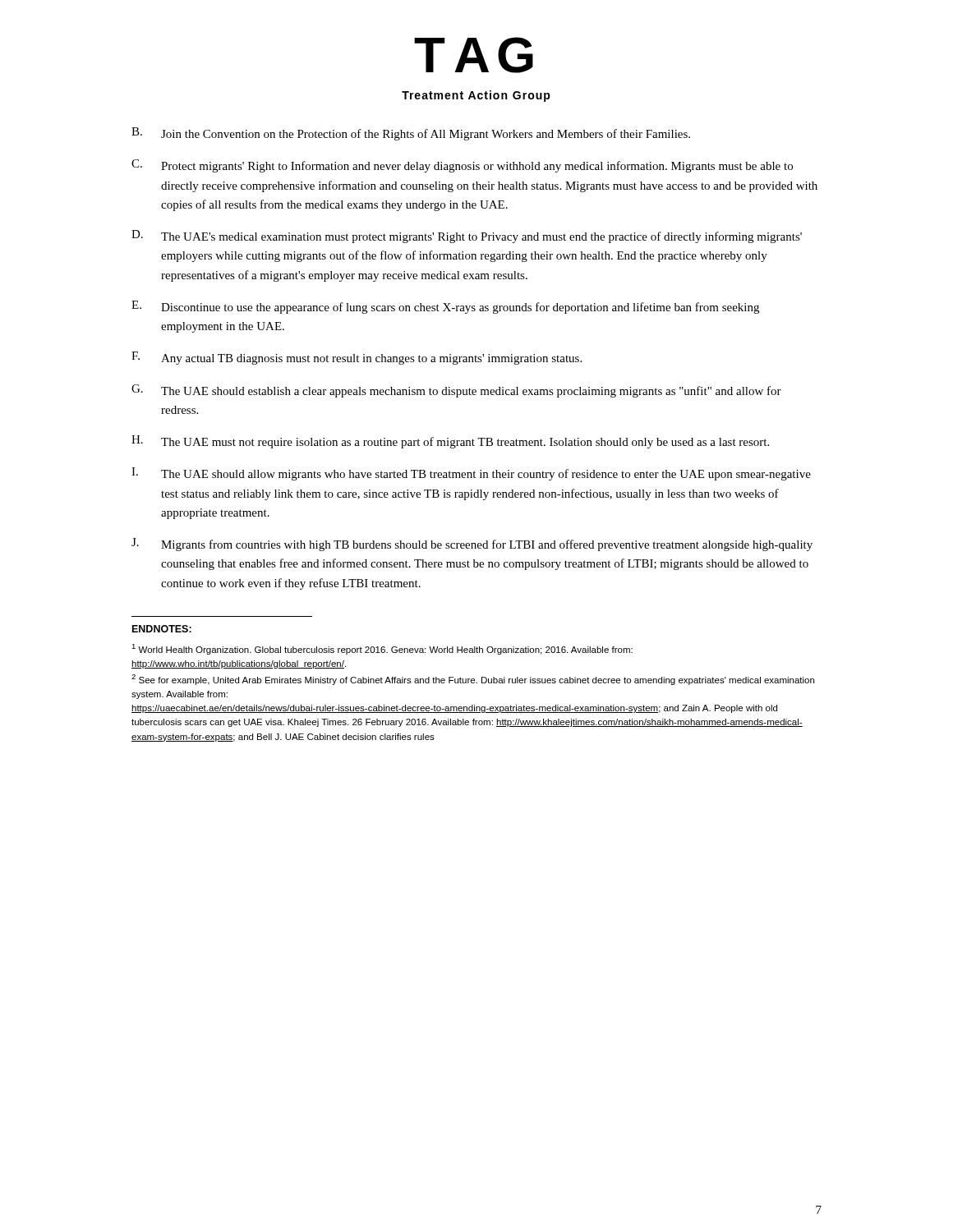Find the block on this page that starts "C. Protect migrants' Right to Information and never"
The image size is (953, 1232).
[476, 186]
